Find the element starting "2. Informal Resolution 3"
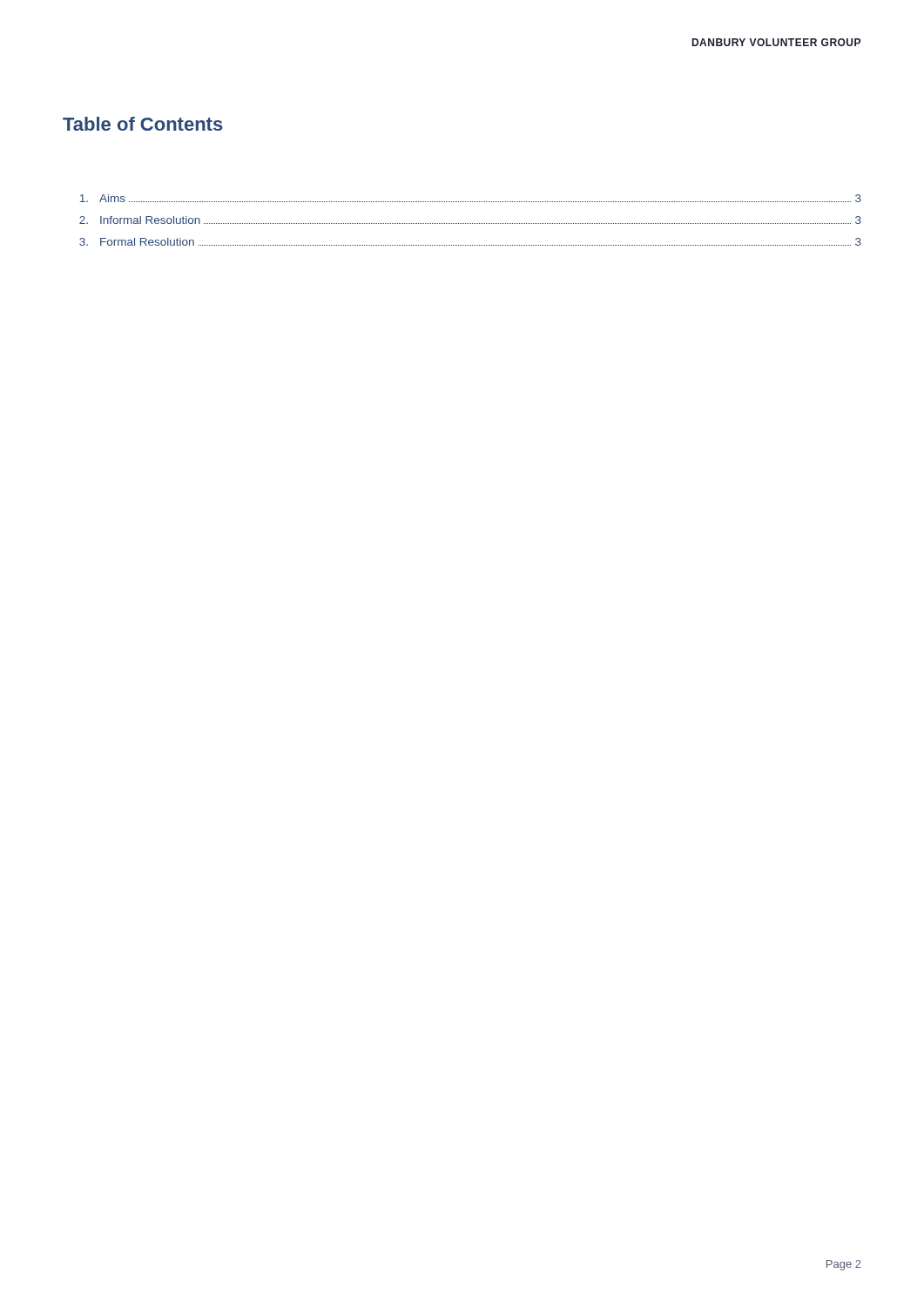Viewport: 924px width, 1307px height. coord(462,220)
